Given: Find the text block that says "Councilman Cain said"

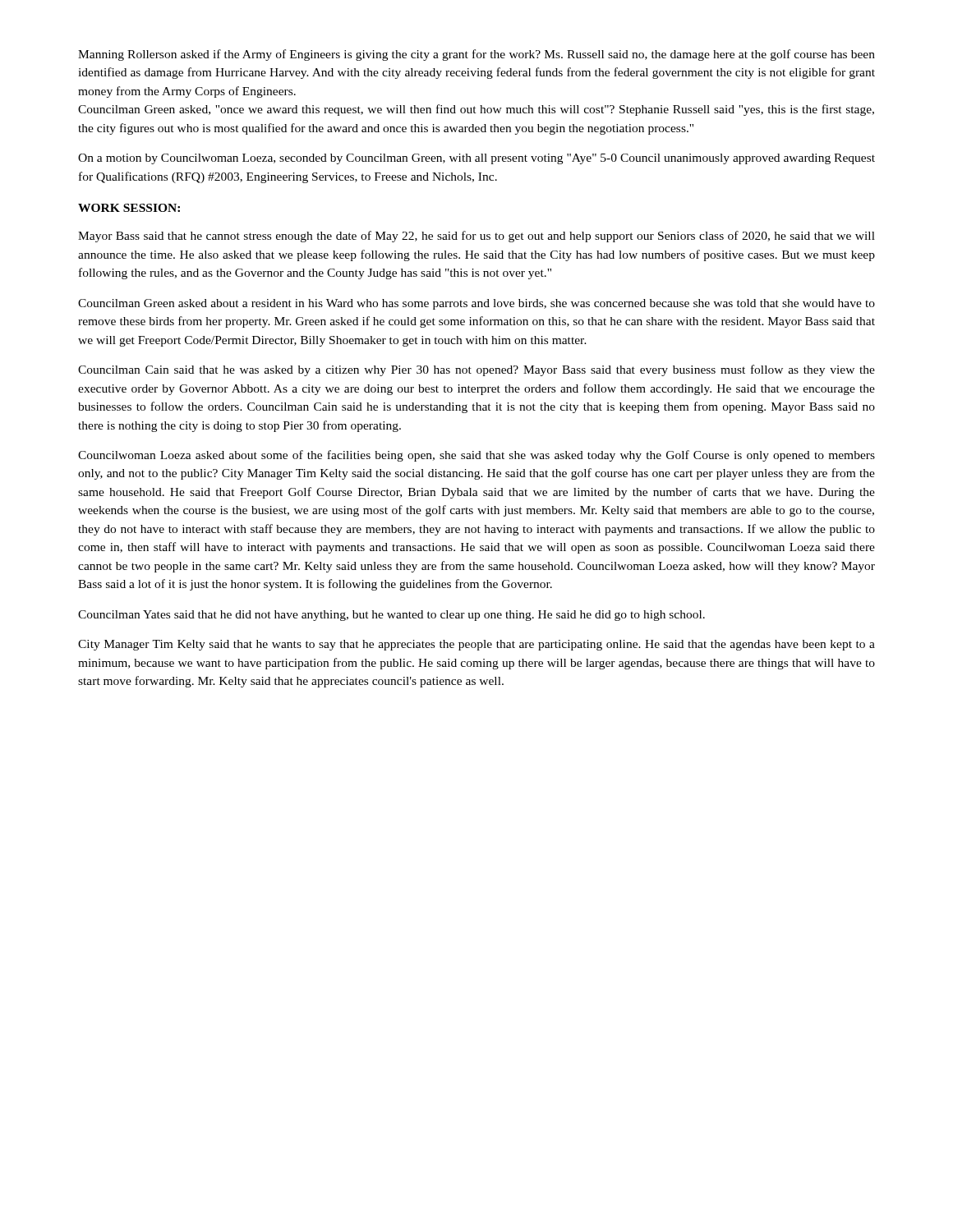Looking at the screenshot, I should (476, 397).
